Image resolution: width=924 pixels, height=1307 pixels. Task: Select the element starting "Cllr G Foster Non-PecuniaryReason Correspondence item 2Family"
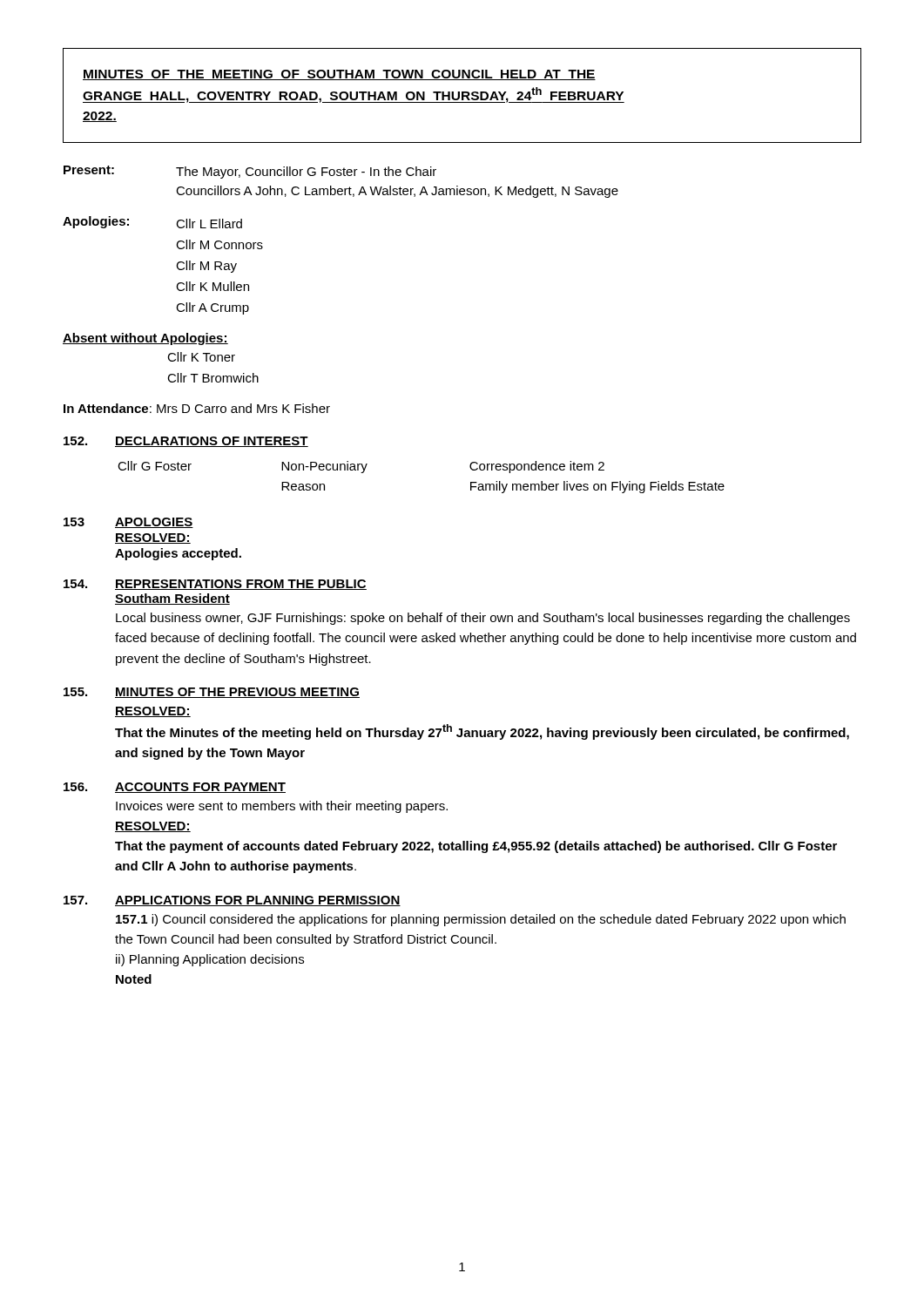coord(488,476)
